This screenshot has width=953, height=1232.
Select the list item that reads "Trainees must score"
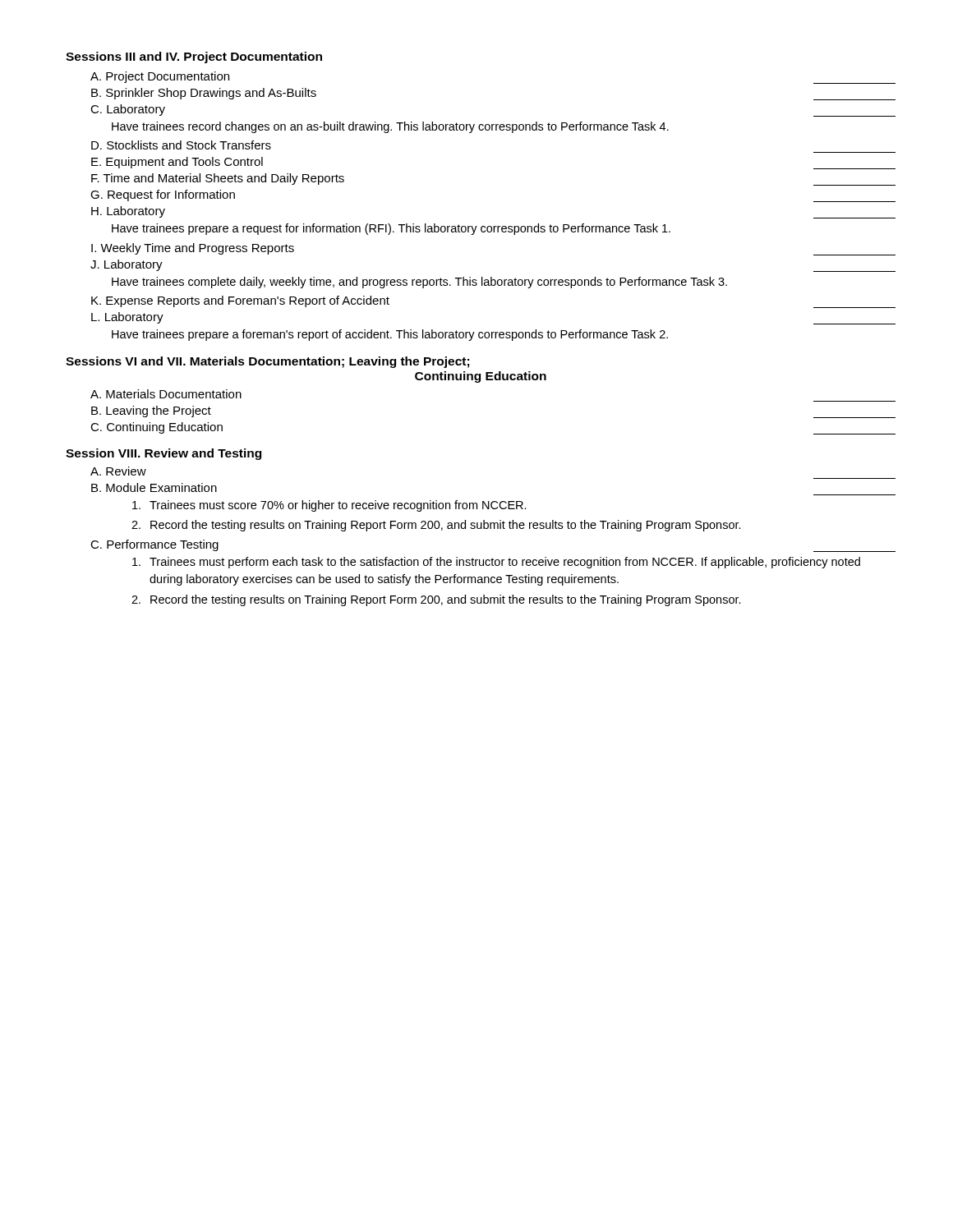329,506
